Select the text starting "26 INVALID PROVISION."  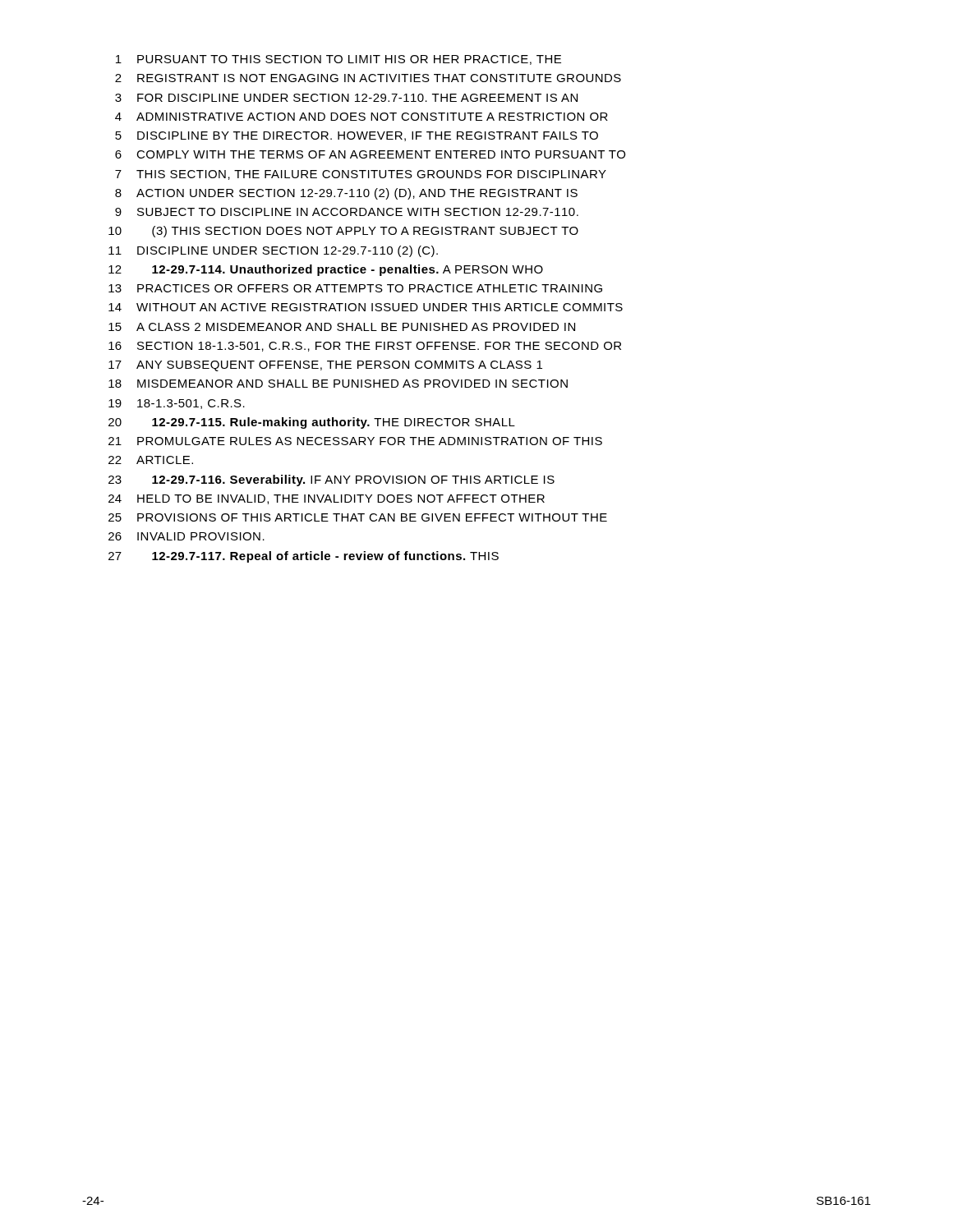point(186,536)
